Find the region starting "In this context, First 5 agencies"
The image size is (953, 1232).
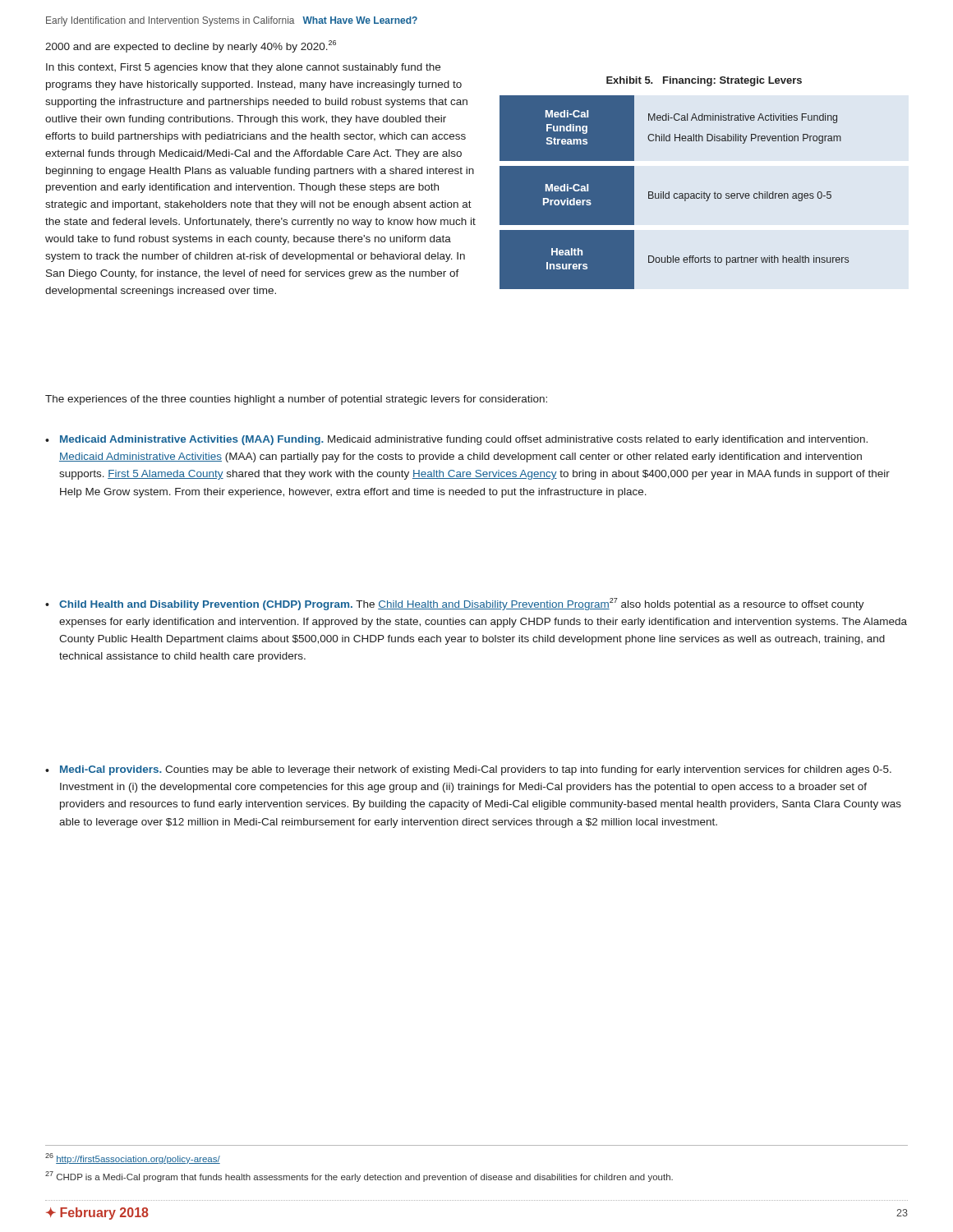coord(262,179)
